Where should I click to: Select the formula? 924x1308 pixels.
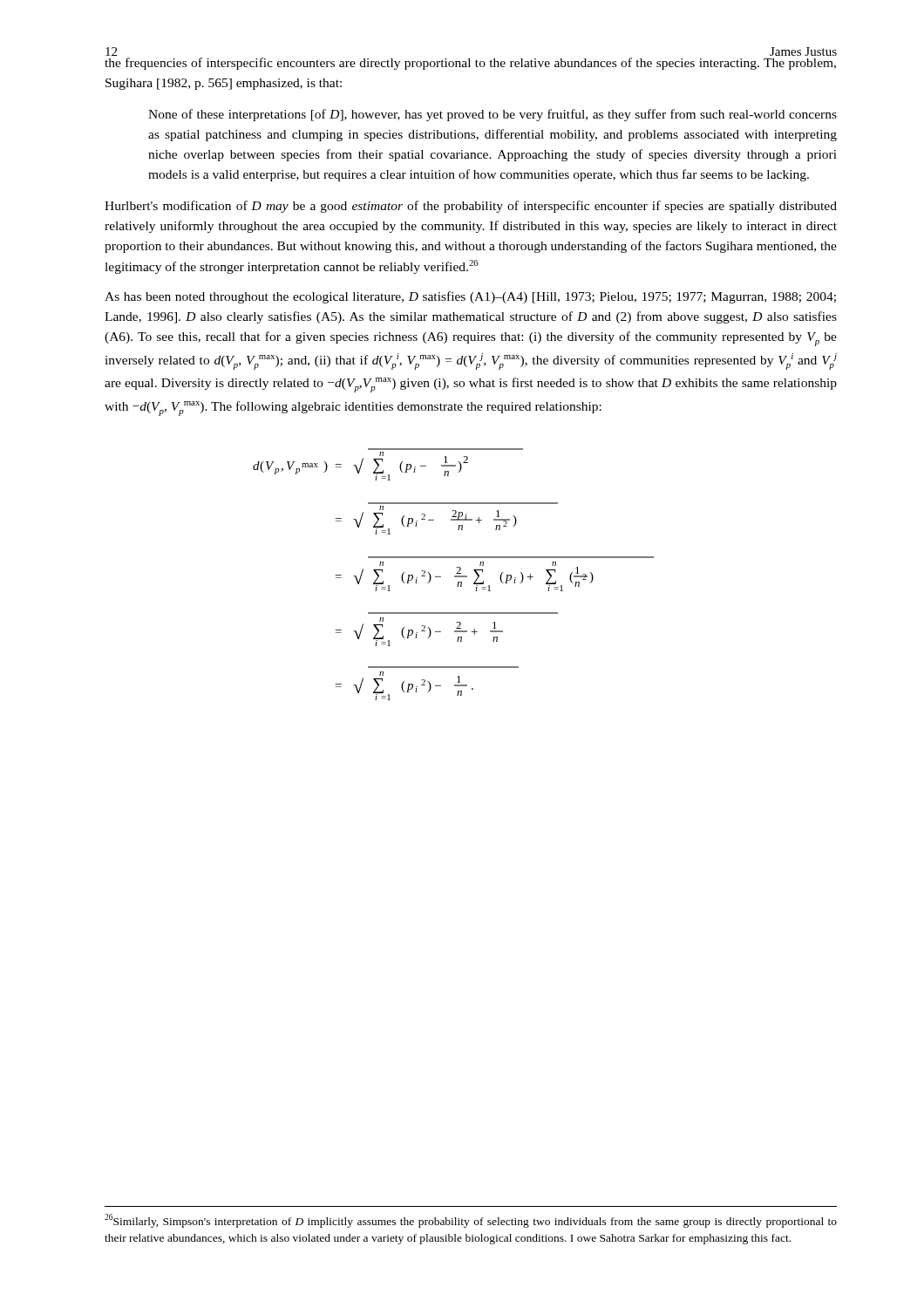coord(471,572)
